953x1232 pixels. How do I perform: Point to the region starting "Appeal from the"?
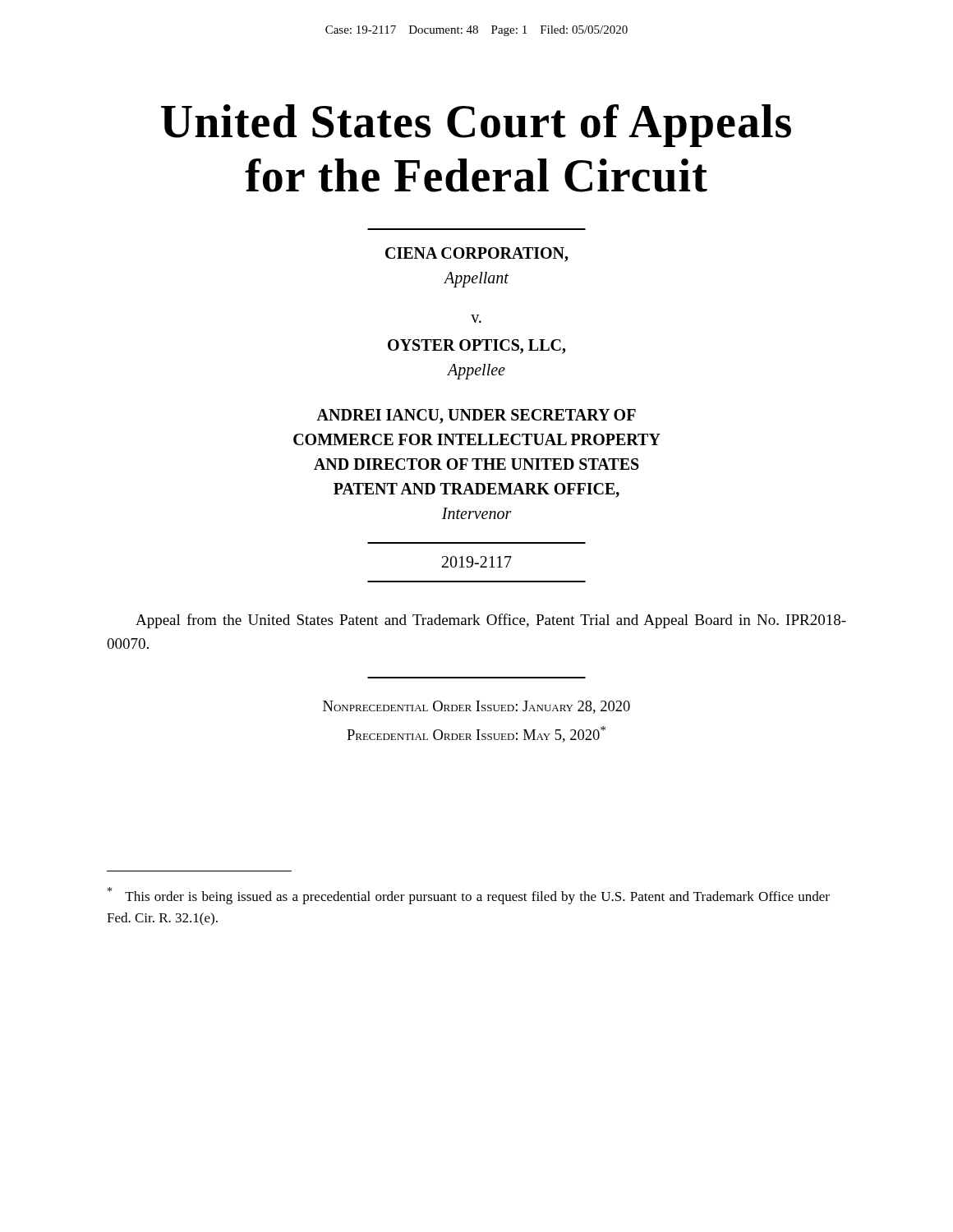click(x=476, y=632)
